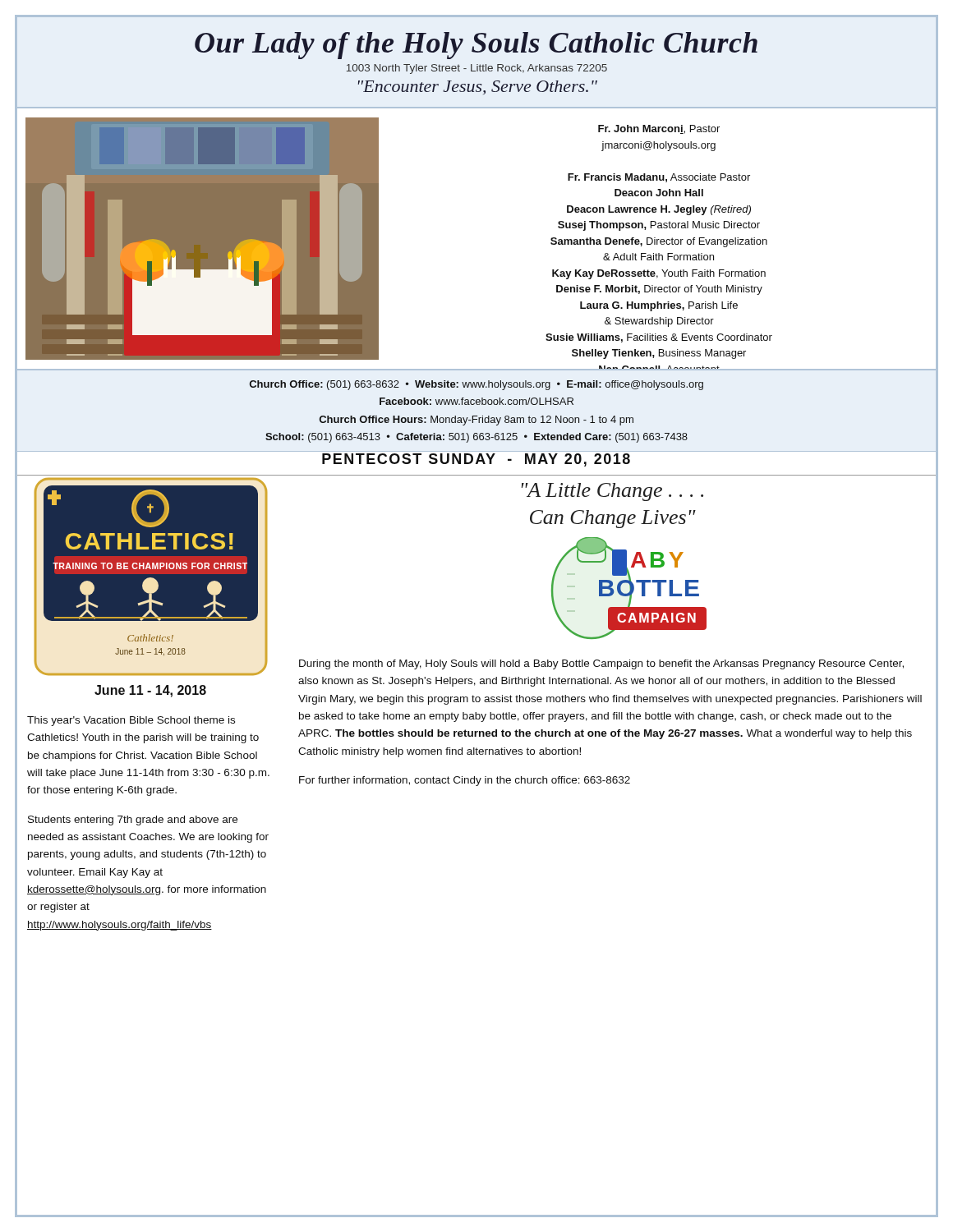Find the text block starting "Fr. John Marconi, Pastor jmarconi@holysouls.org Fr. Francis Madanu,"
This screenshot has width=953, height=1232.
coord(659,273)
